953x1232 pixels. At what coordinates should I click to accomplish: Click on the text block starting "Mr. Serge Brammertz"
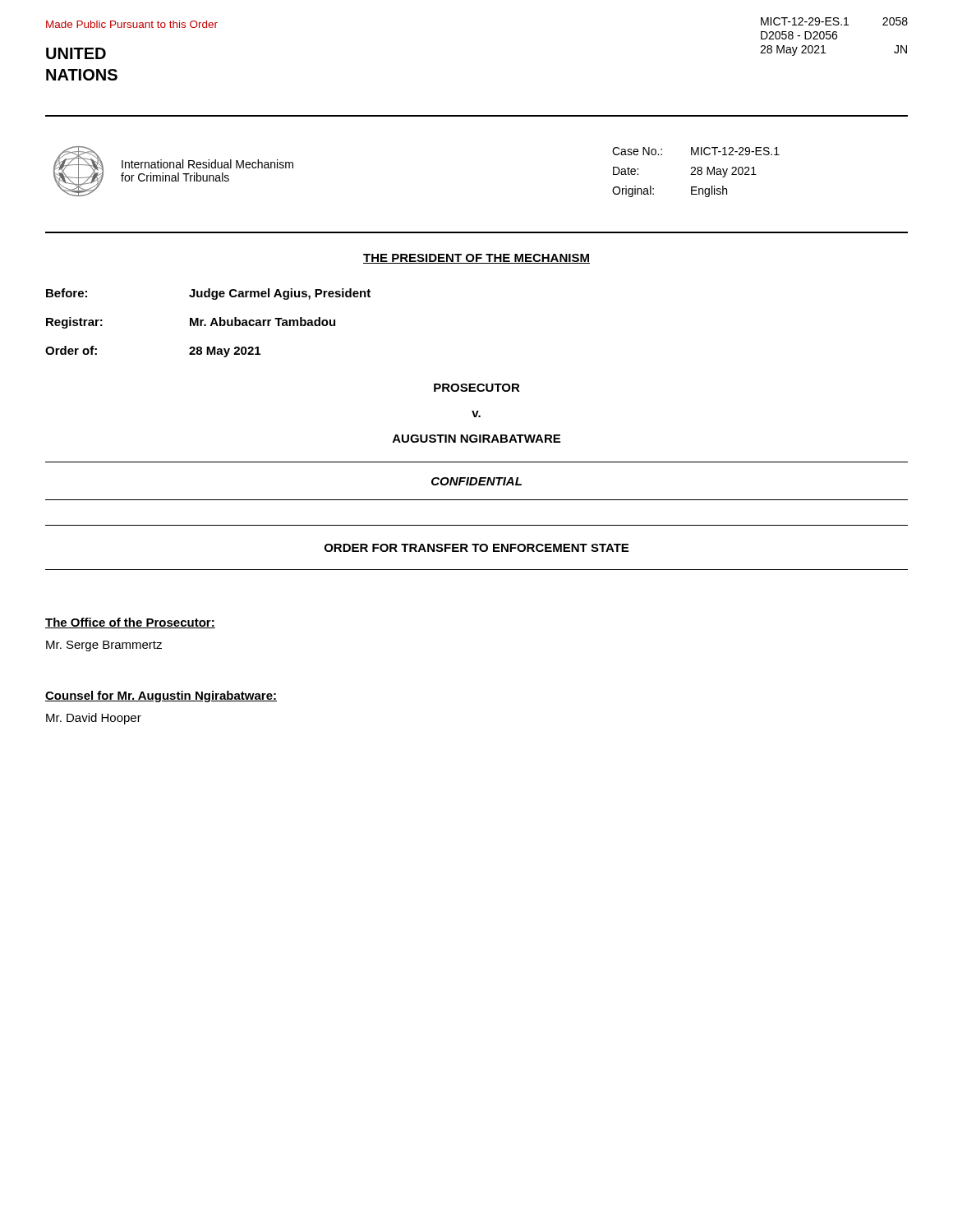click(104, 644)
